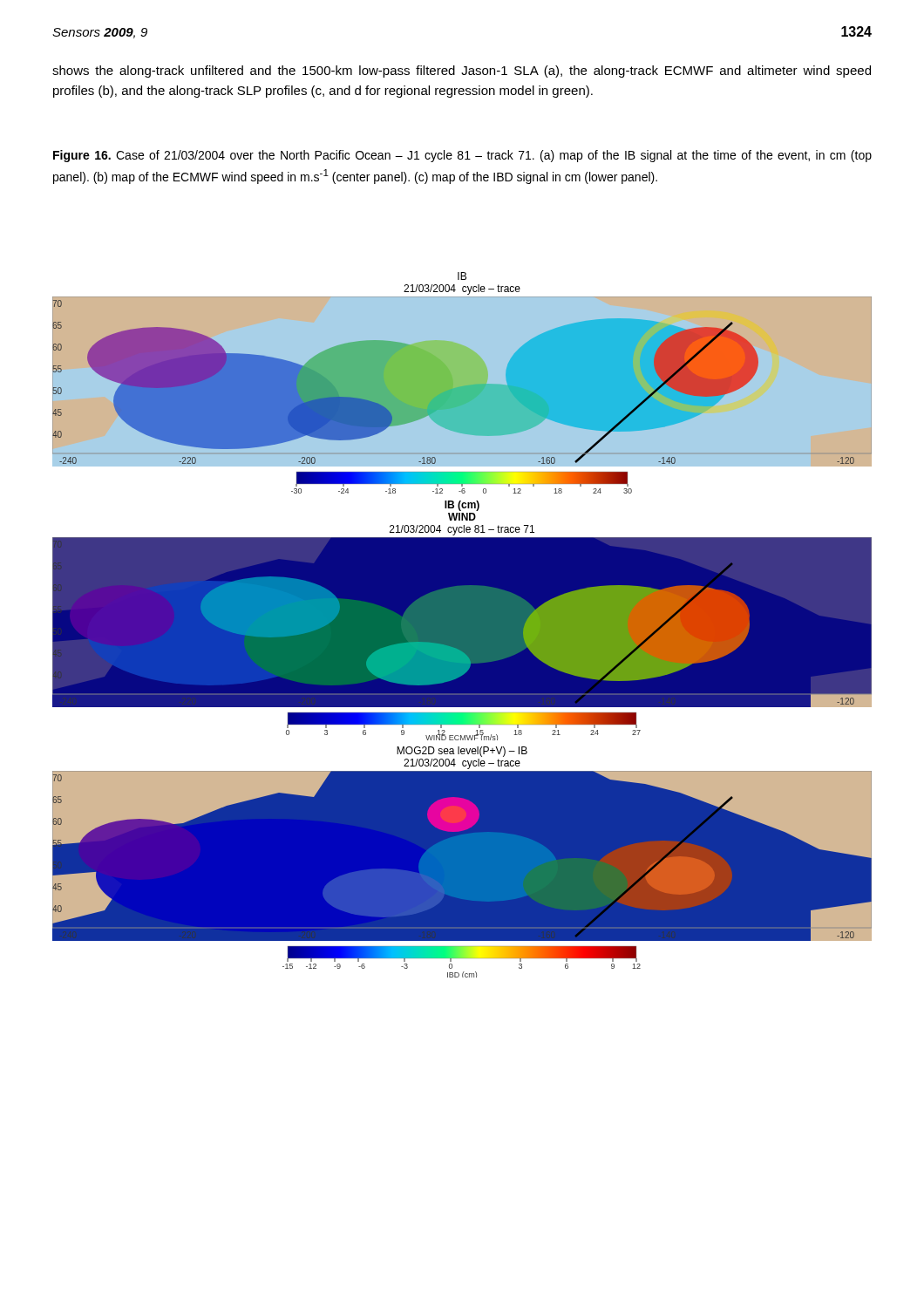Find the text block that reads "shows the along-track unfiltered and the 1500-km"
This screenshot has width=924, height=1308.
[462, 80]
